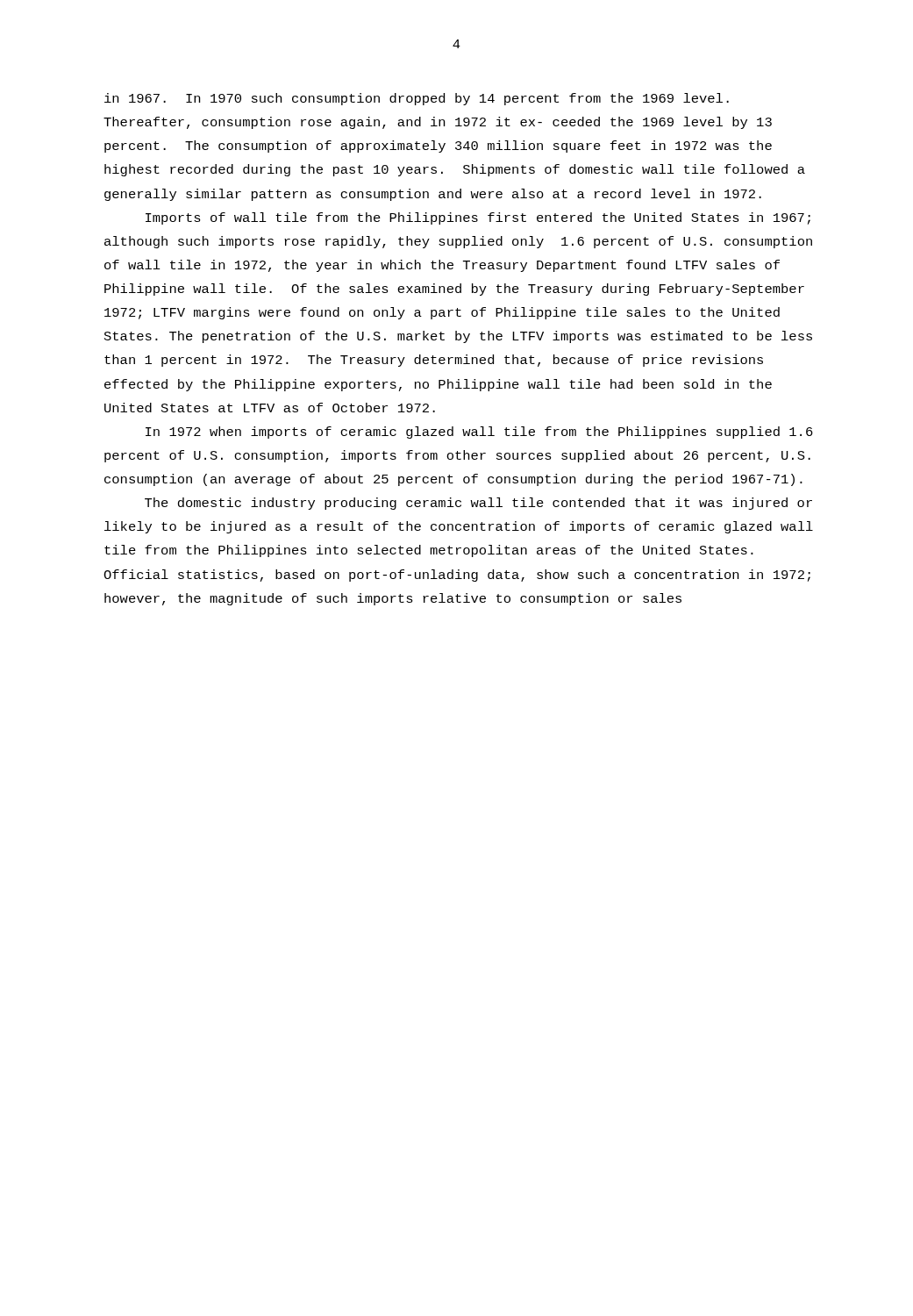Point to the block starting "in 1967. In 1970 such consumption dropped by"

[x=460, y=350]
